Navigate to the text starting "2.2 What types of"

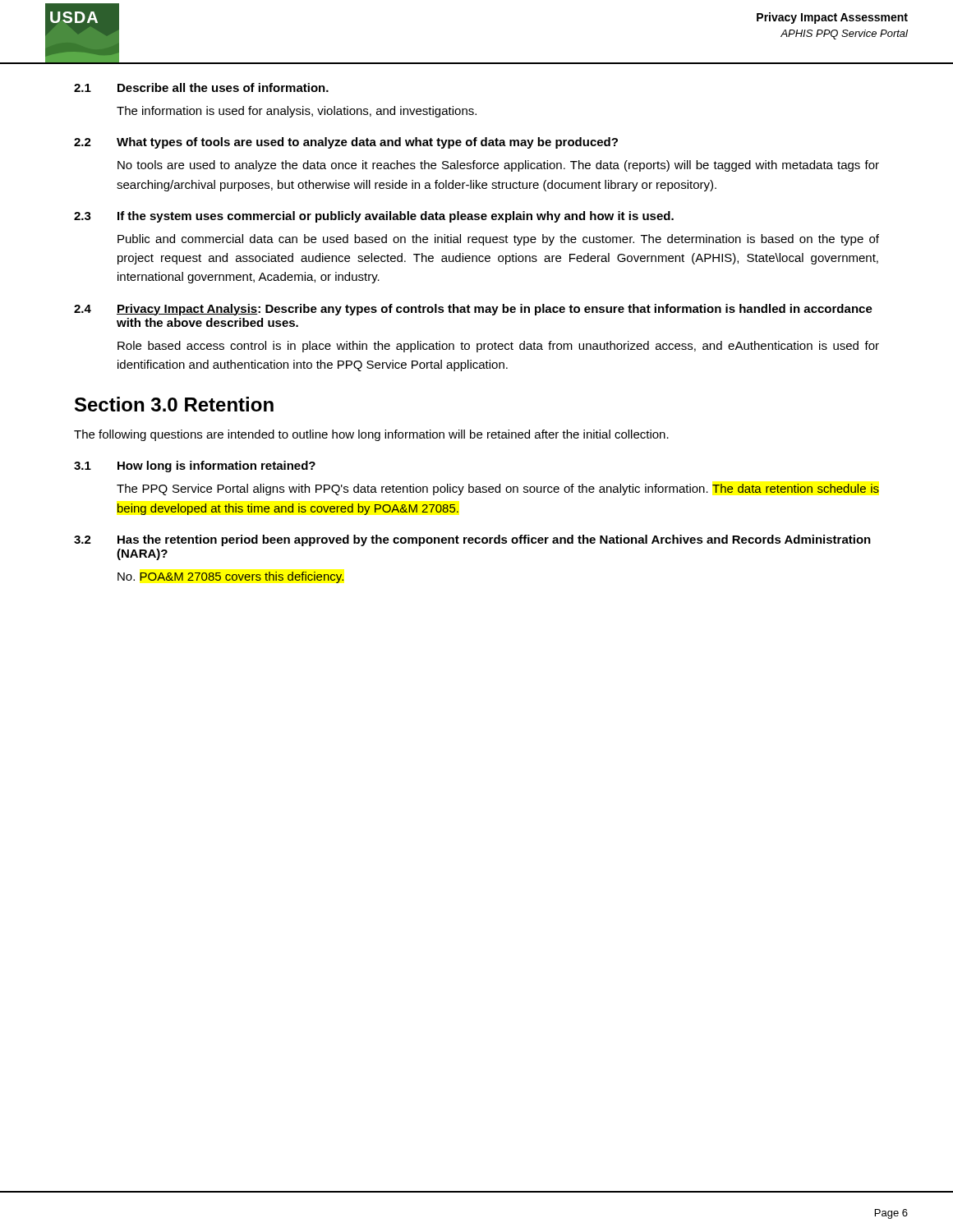(x=476, y=142)
